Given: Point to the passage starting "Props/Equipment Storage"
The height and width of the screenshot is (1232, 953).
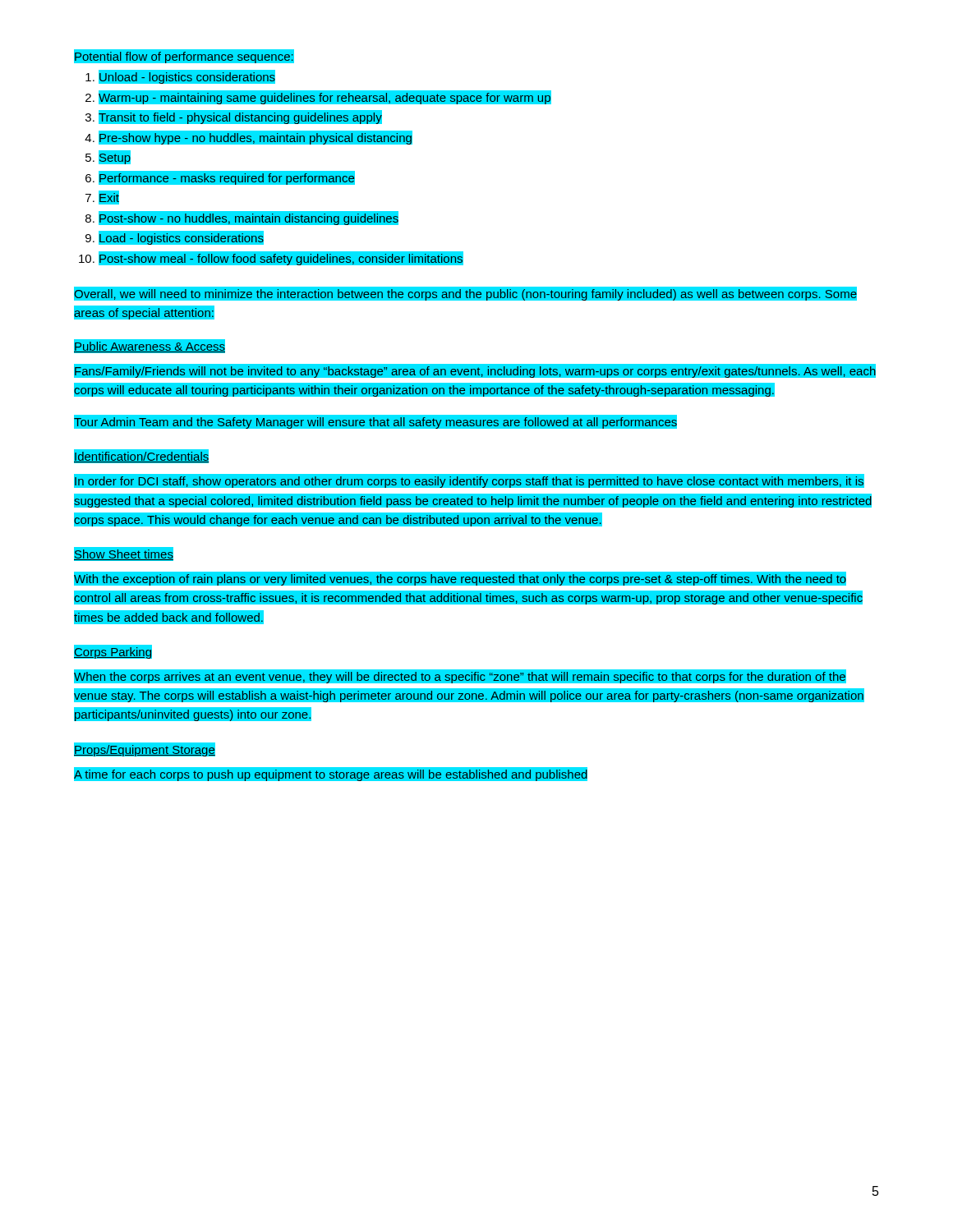Looking at the screenshot, I should click(x=145, y=749).
